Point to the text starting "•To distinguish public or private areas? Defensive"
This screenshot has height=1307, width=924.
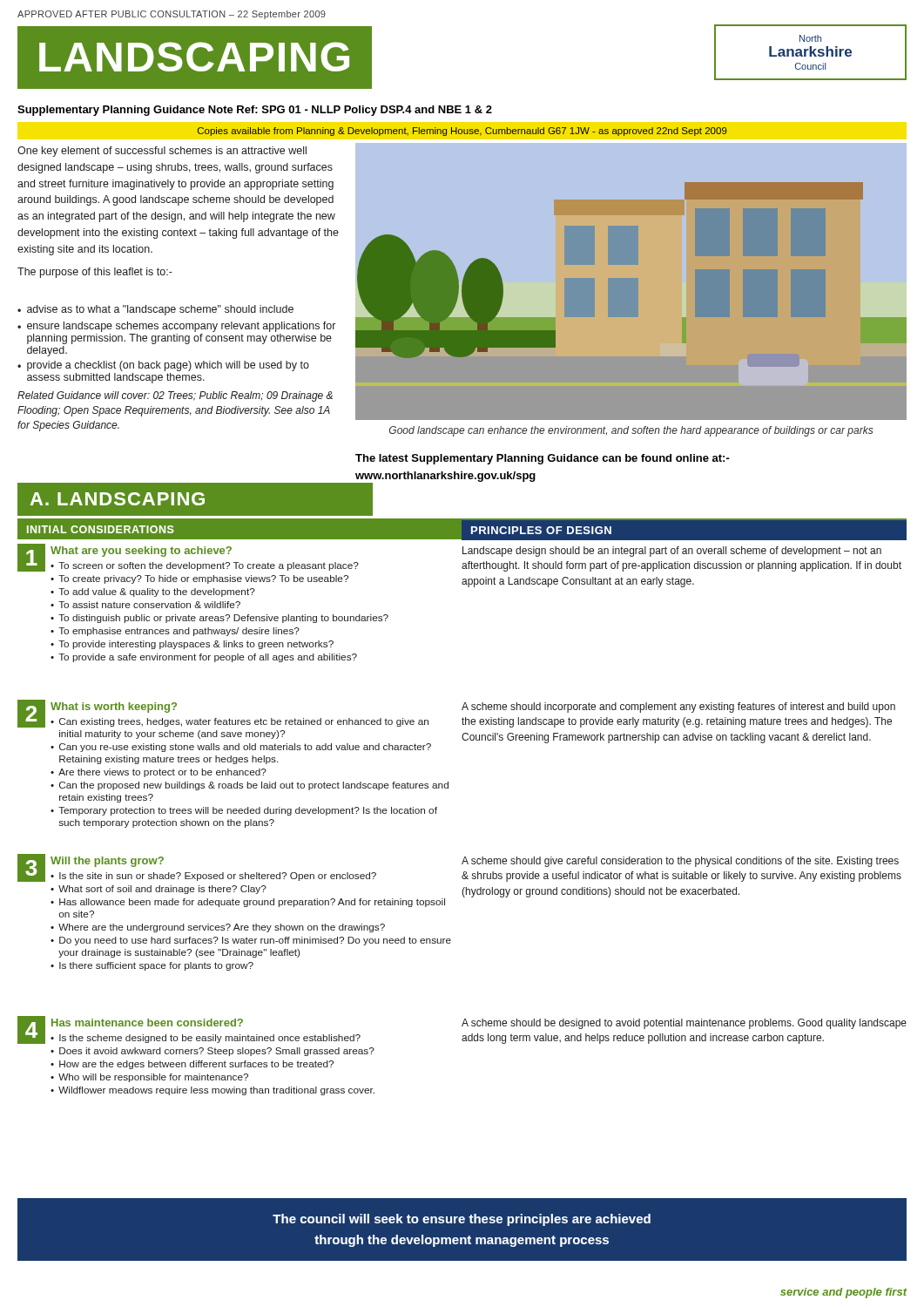(x=220, y=618)
